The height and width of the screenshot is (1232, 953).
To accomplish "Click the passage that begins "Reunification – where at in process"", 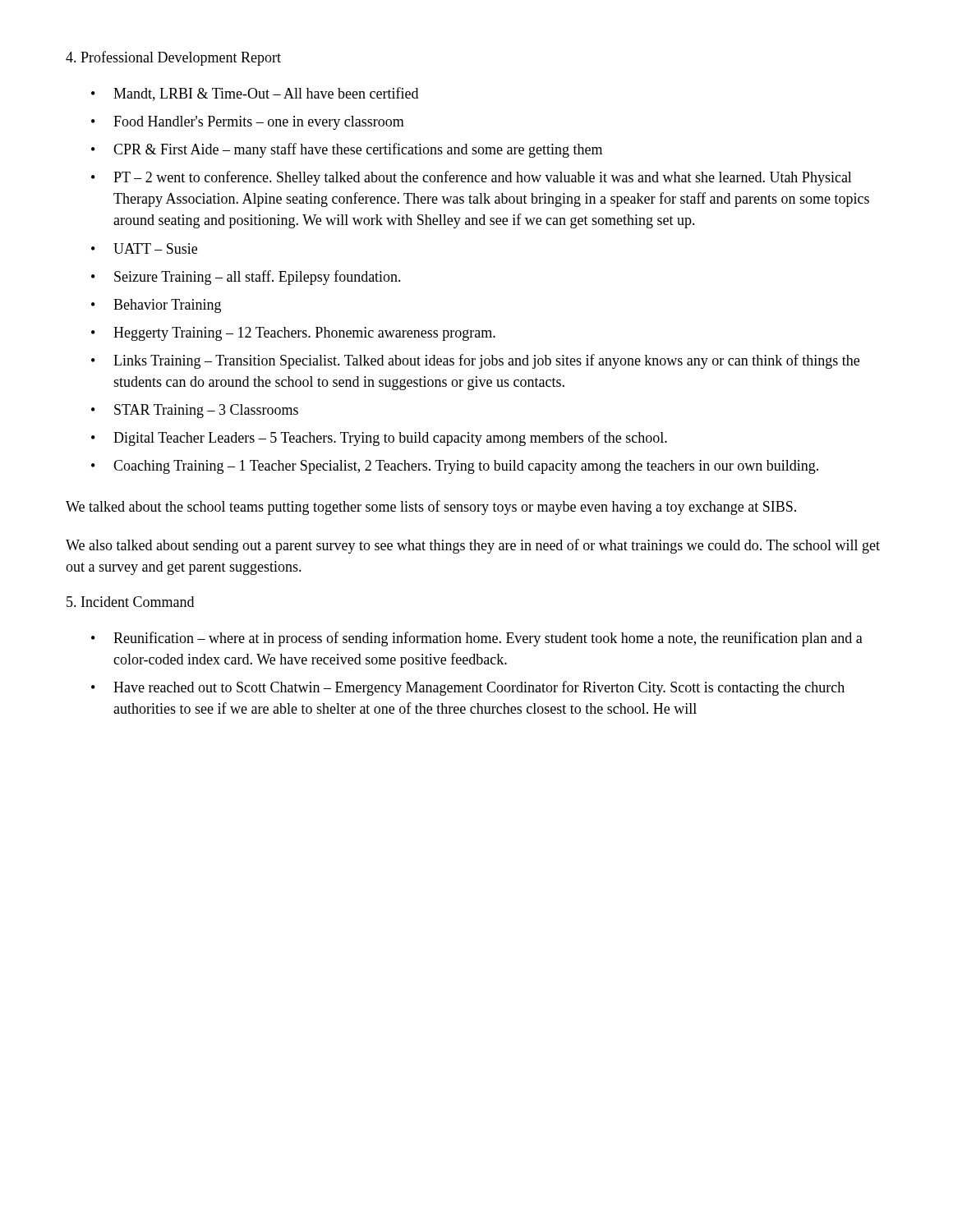I will tap(489, 649).
